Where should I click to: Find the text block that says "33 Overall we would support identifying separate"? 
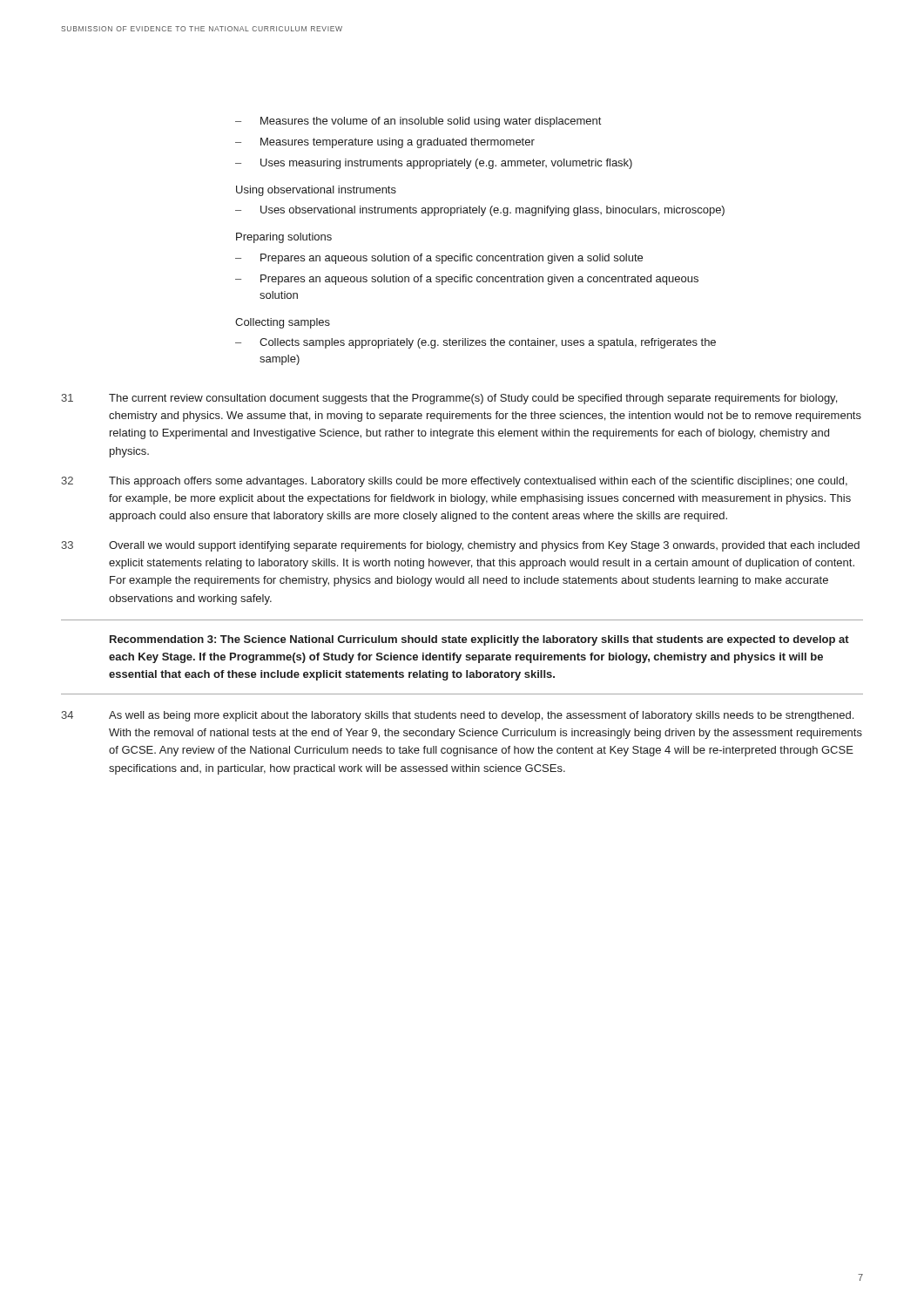(462, 572)
